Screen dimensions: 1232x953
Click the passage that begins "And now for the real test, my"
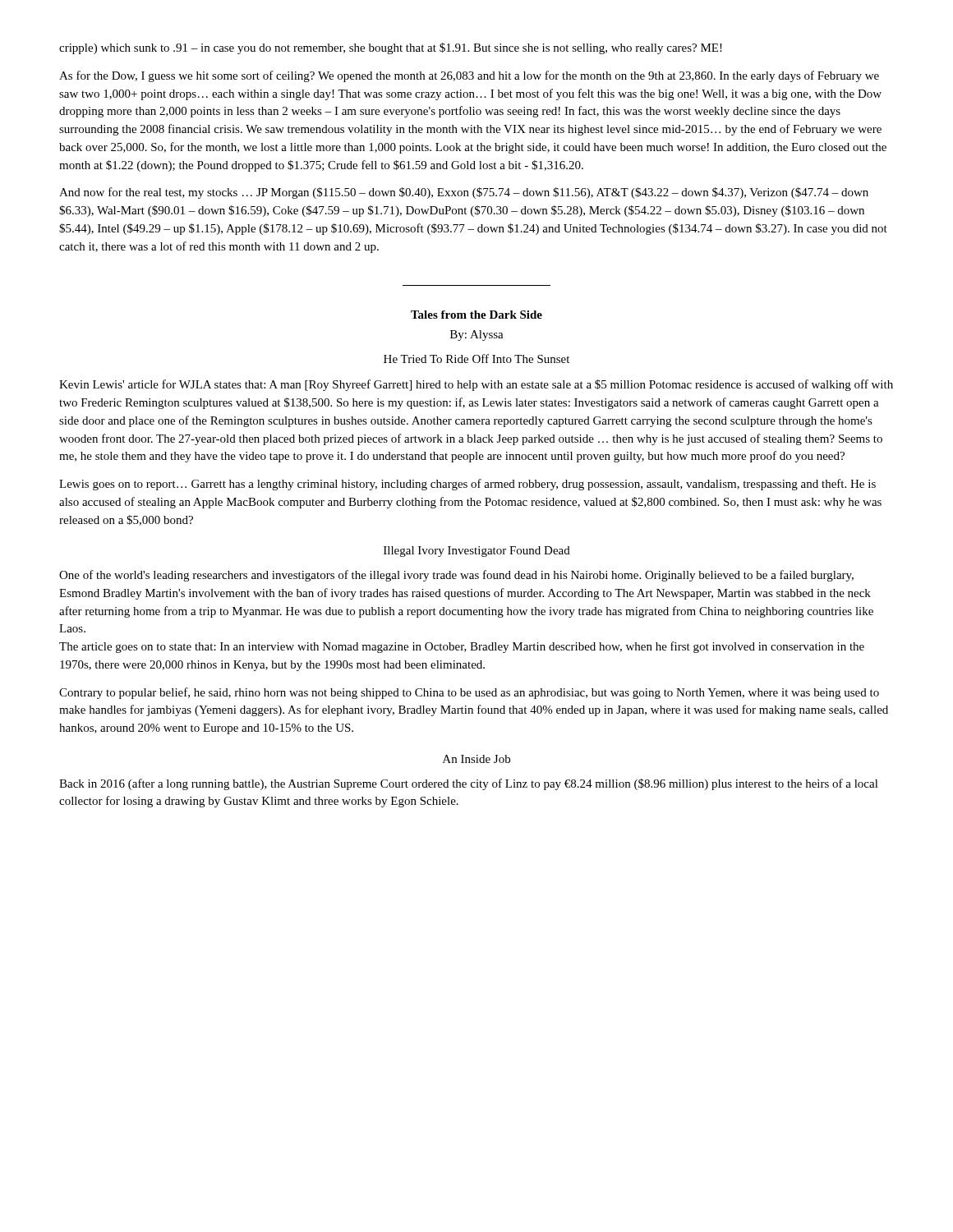[476, 220]
